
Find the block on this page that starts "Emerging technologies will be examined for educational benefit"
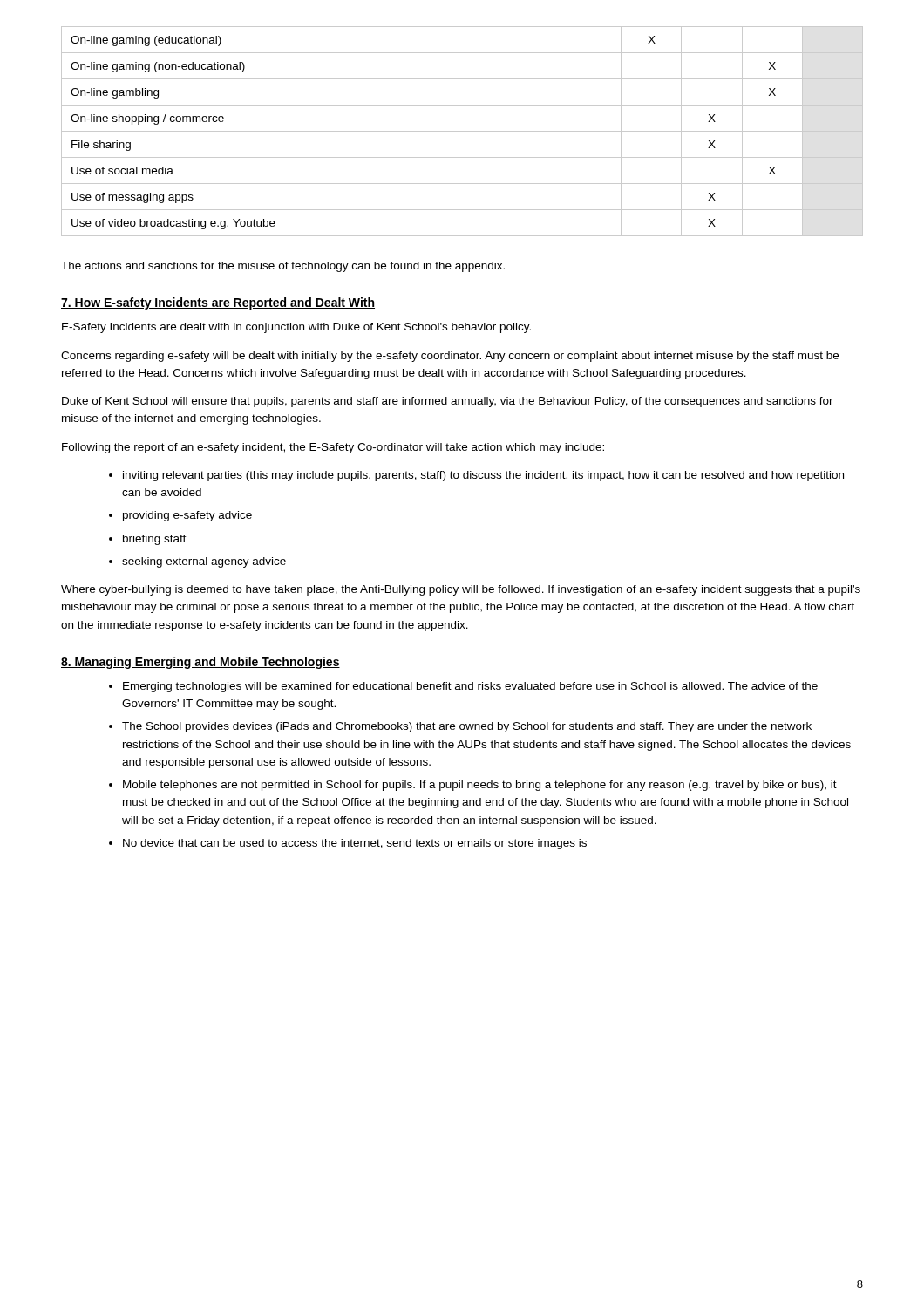point(493,695)
